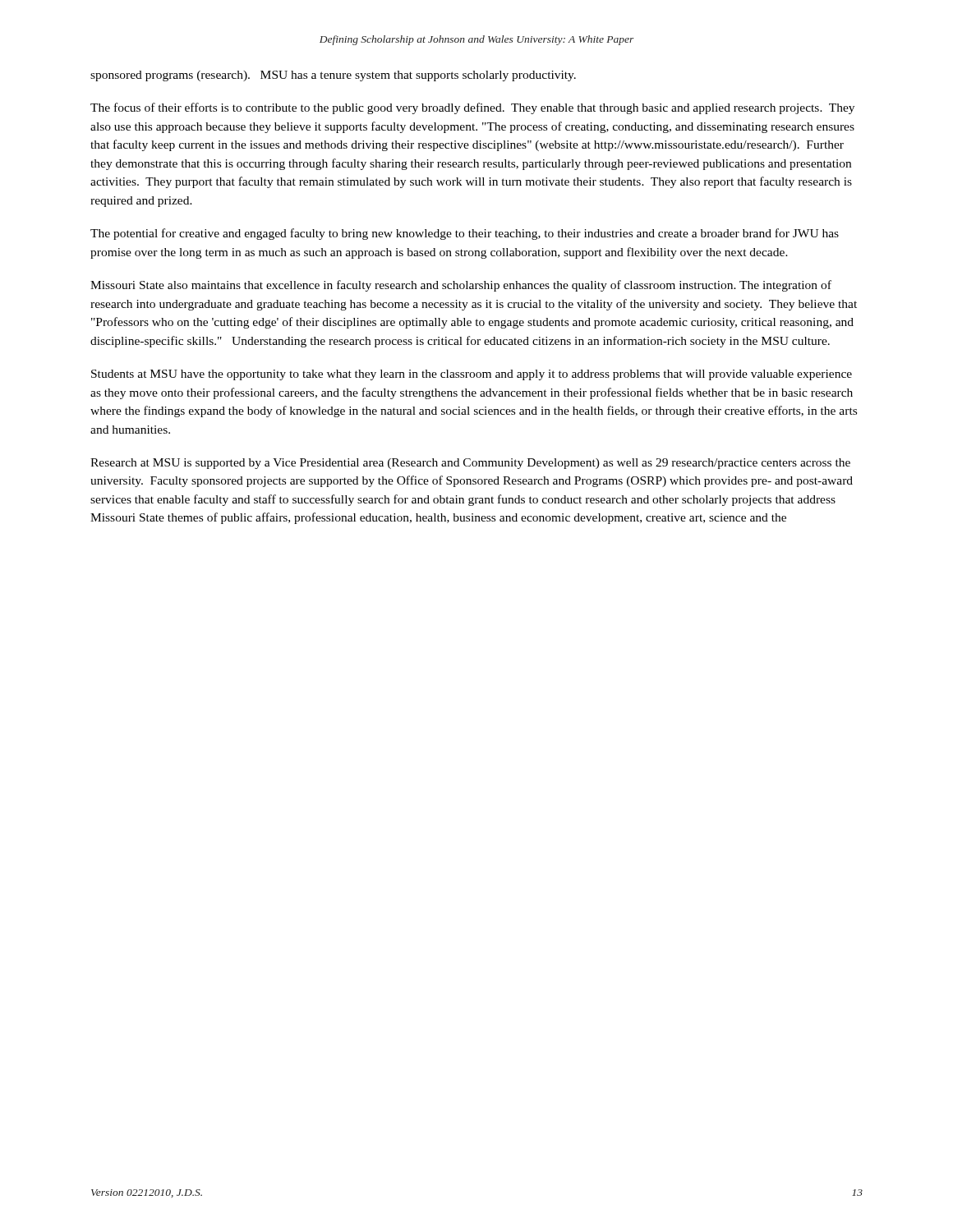Find the text block containing "Students at MSU"
This screenshot has height=1232, width=953.
click(474, 401)
